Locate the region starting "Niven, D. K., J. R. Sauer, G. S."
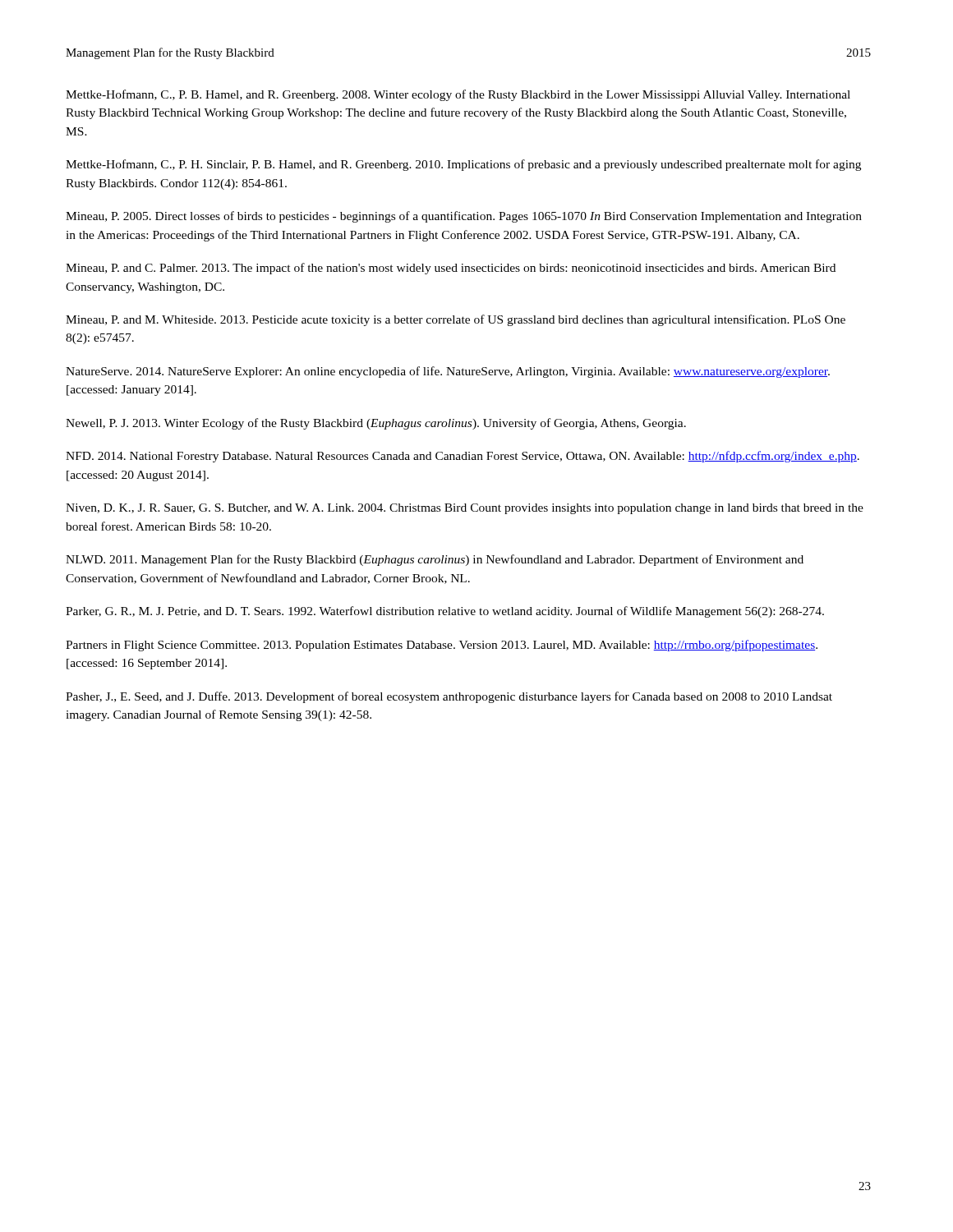Screen dimensions: 1232x953 point(468,517)
